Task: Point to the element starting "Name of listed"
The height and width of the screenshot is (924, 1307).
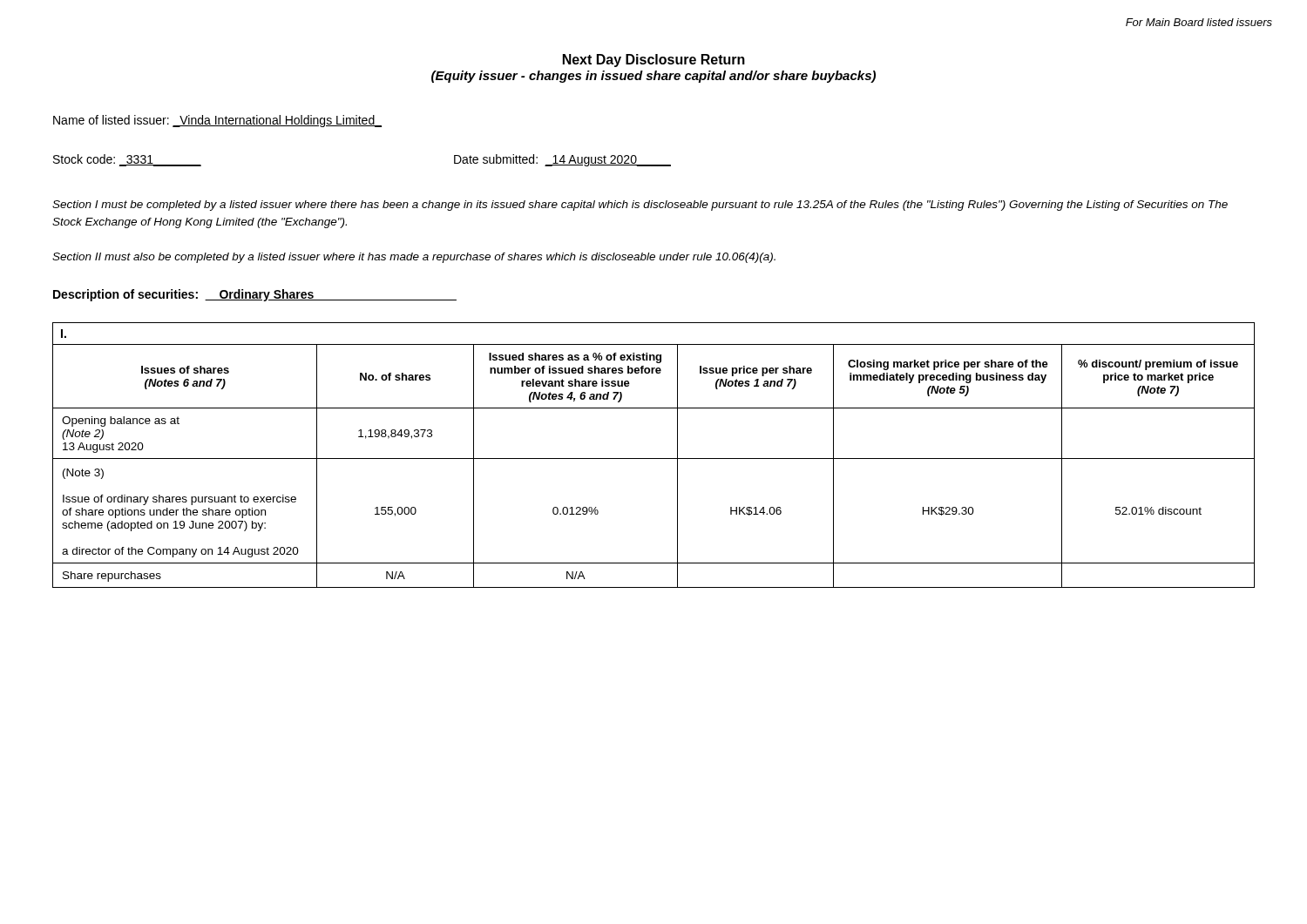Action: [x=217, y=120]
